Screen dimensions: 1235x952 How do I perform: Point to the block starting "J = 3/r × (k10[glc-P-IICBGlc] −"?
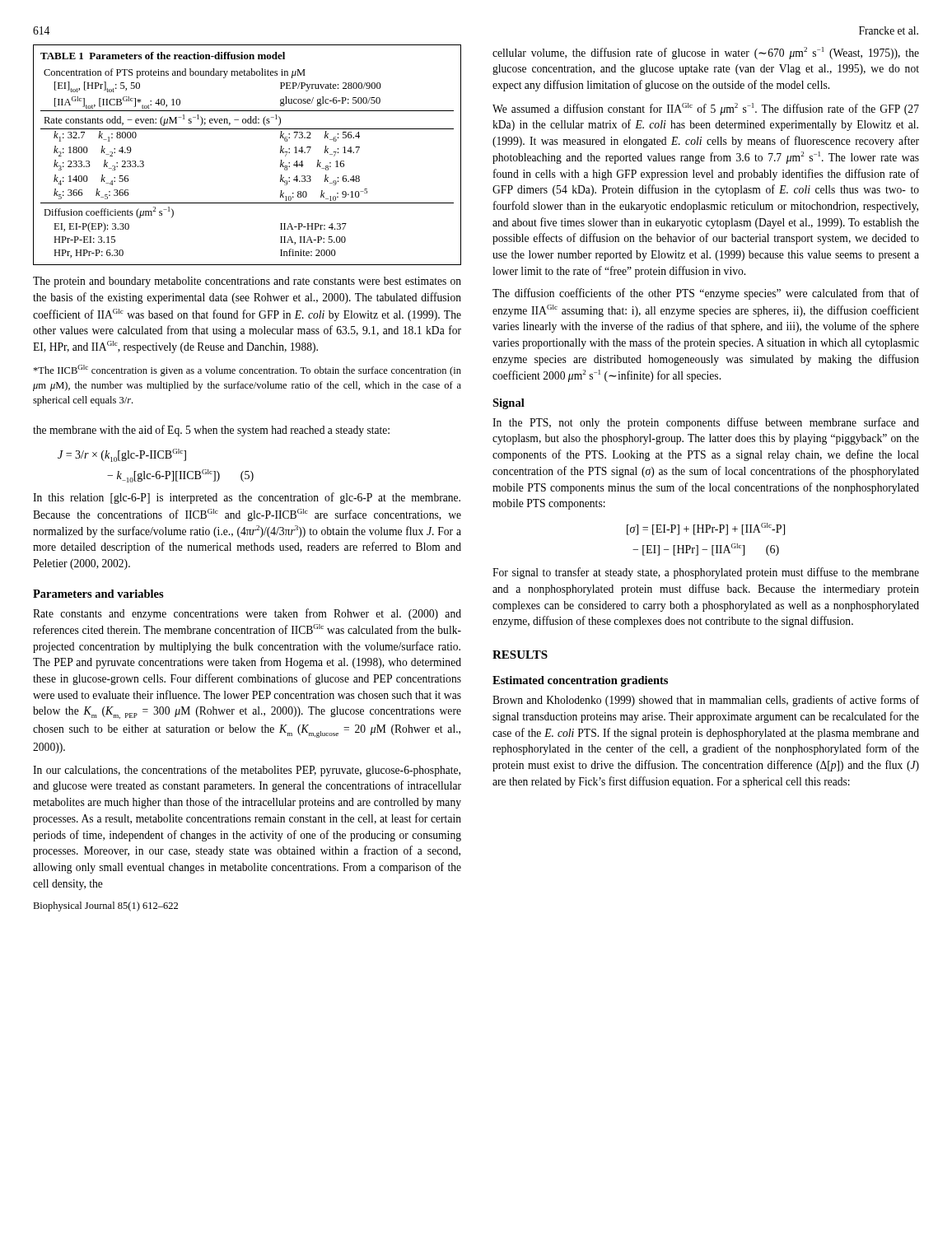point(247,466)
